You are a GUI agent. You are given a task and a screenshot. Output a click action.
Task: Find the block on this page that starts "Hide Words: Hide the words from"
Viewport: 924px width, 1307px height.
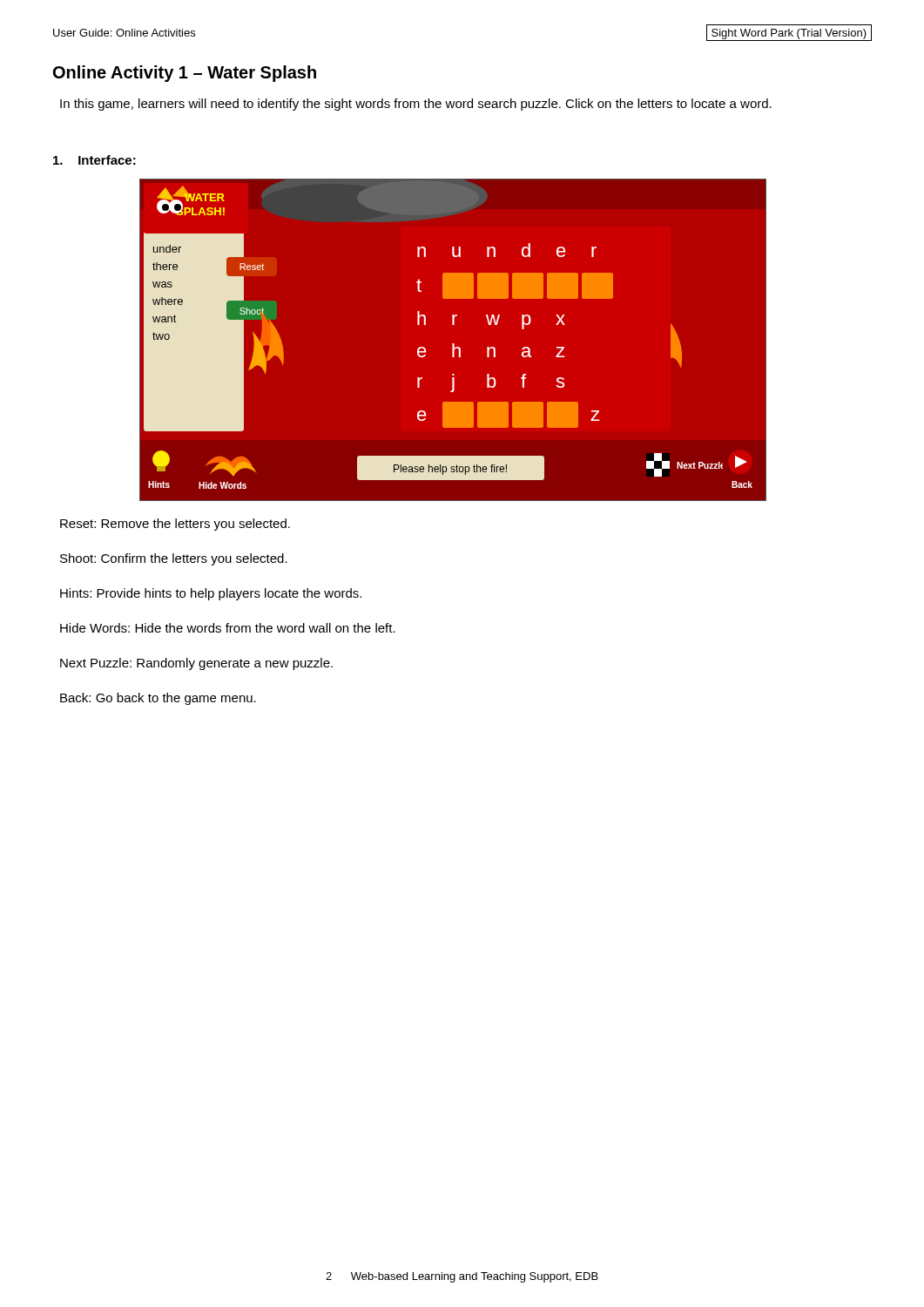pos(228,628)
